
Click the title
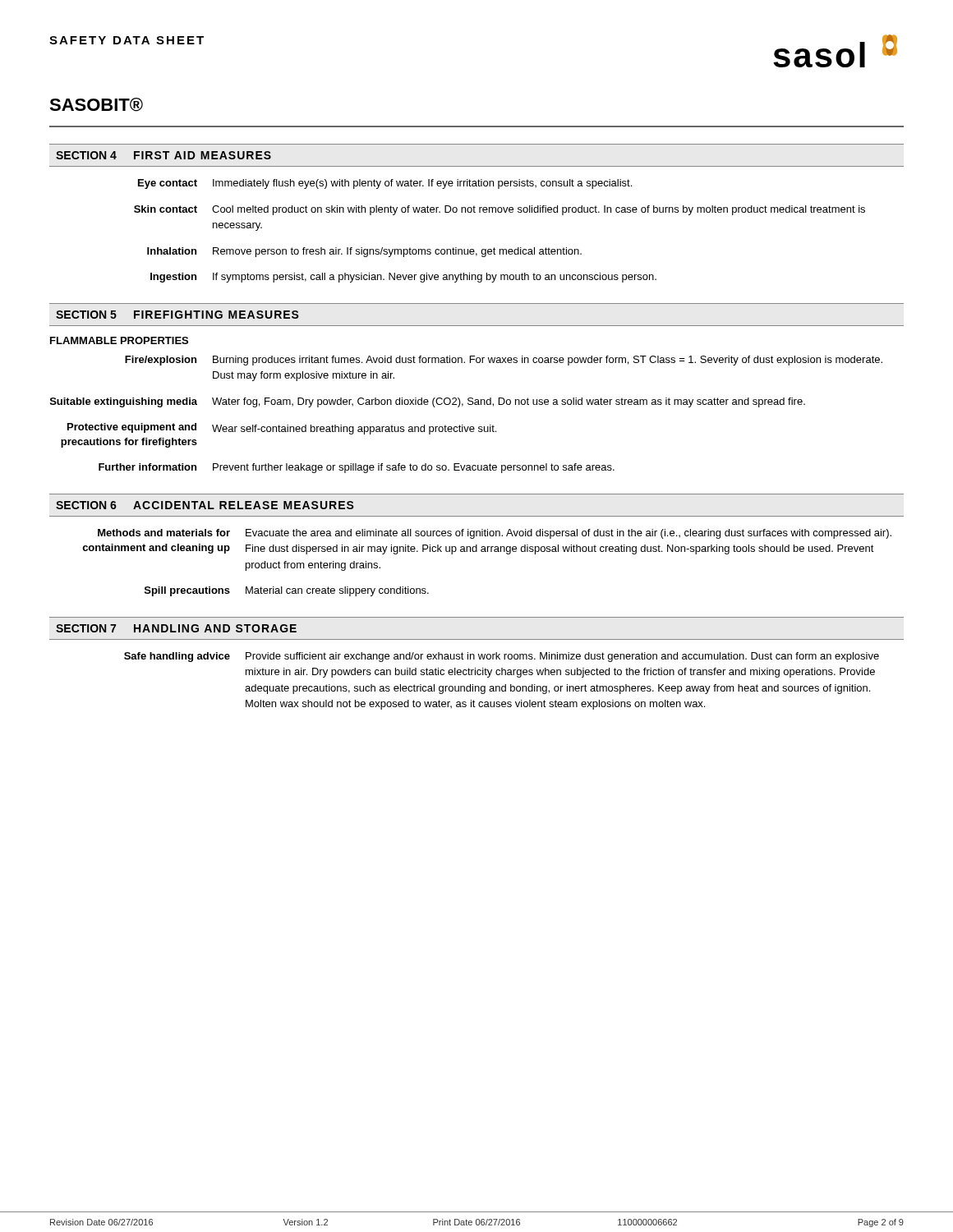tap(96, 105)
